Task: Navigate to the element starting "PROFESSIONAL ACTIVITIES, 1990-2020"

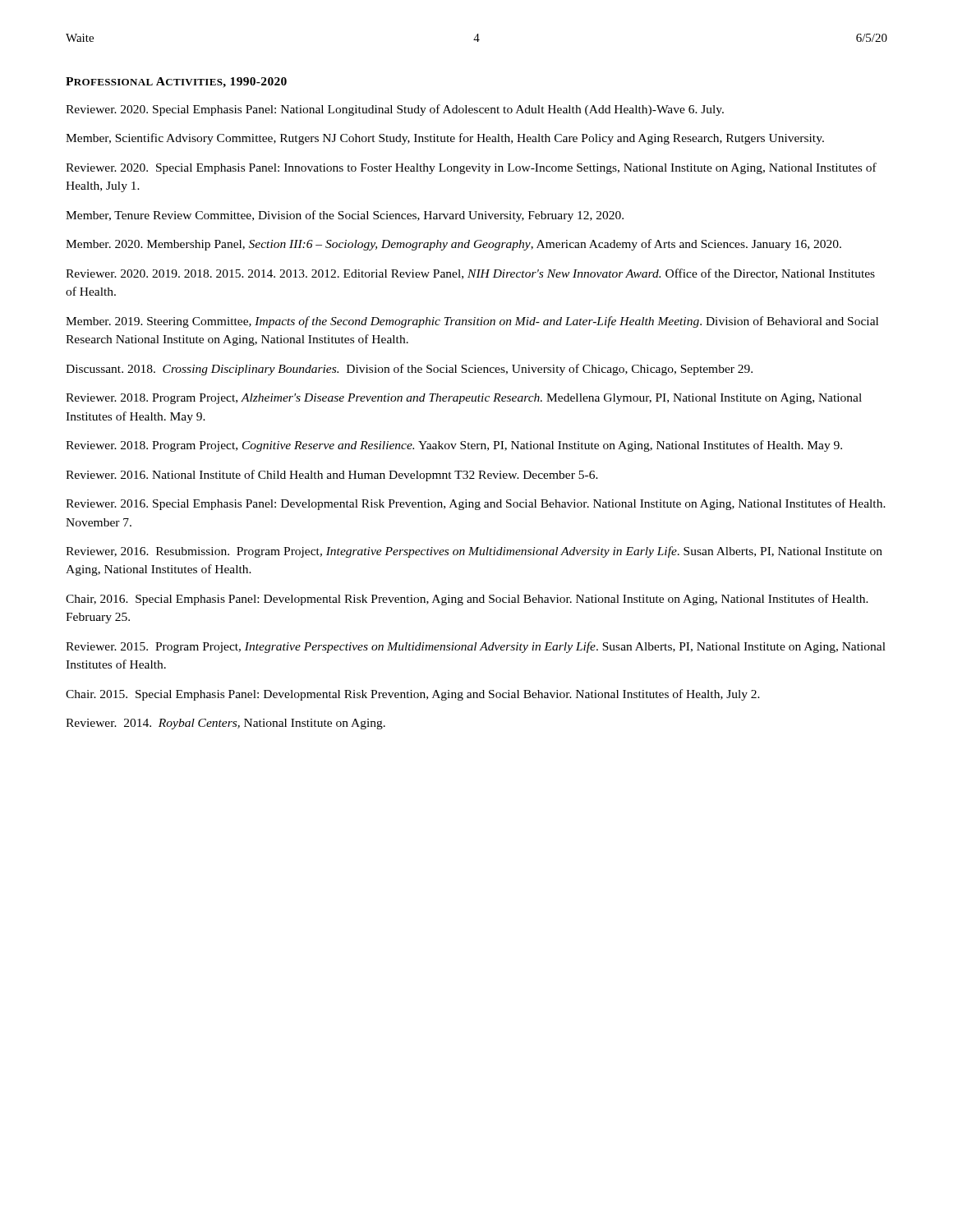Action: pyautogui.click(x=176, y=81)
